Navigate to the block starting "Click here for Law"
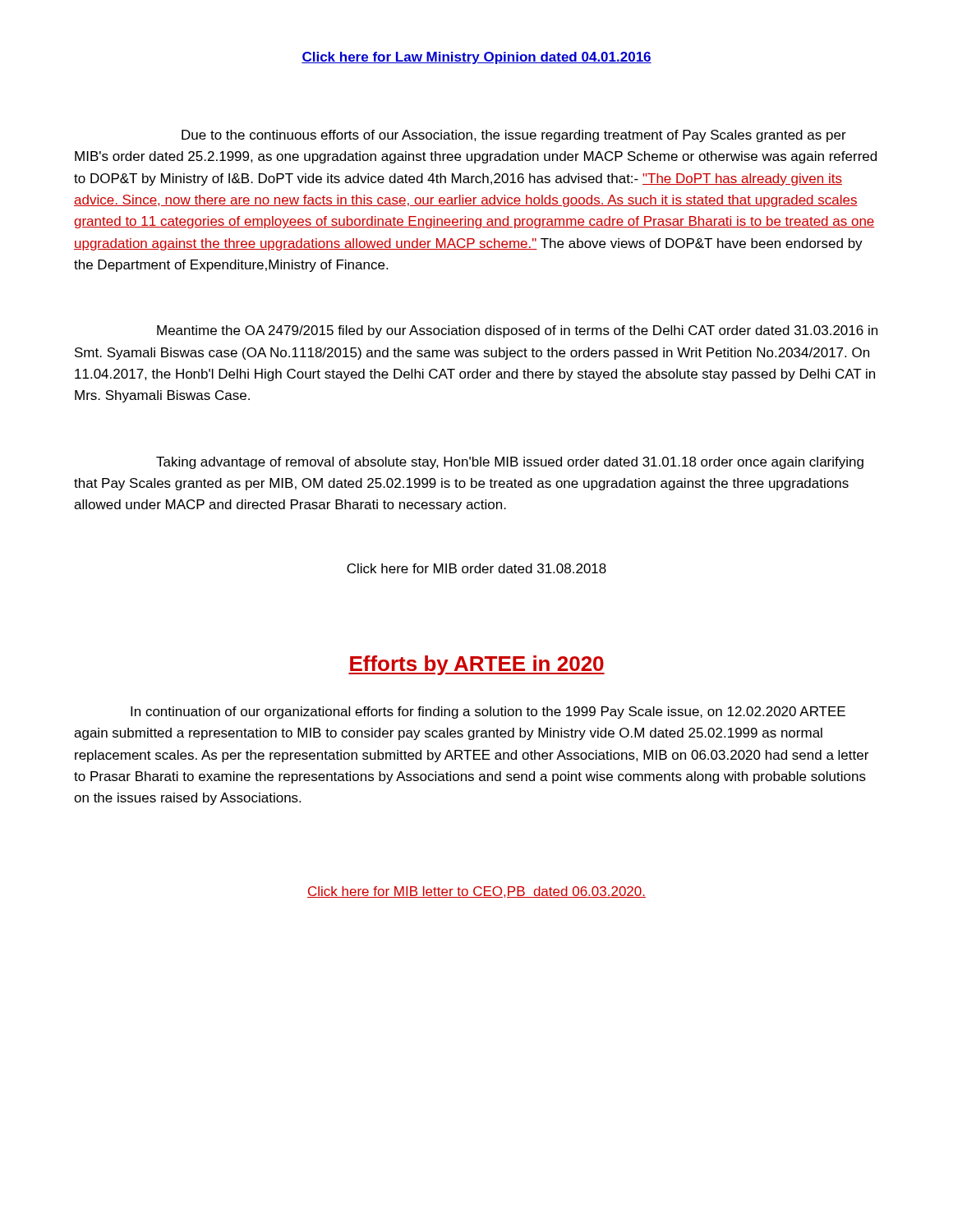 click(476, 57)
